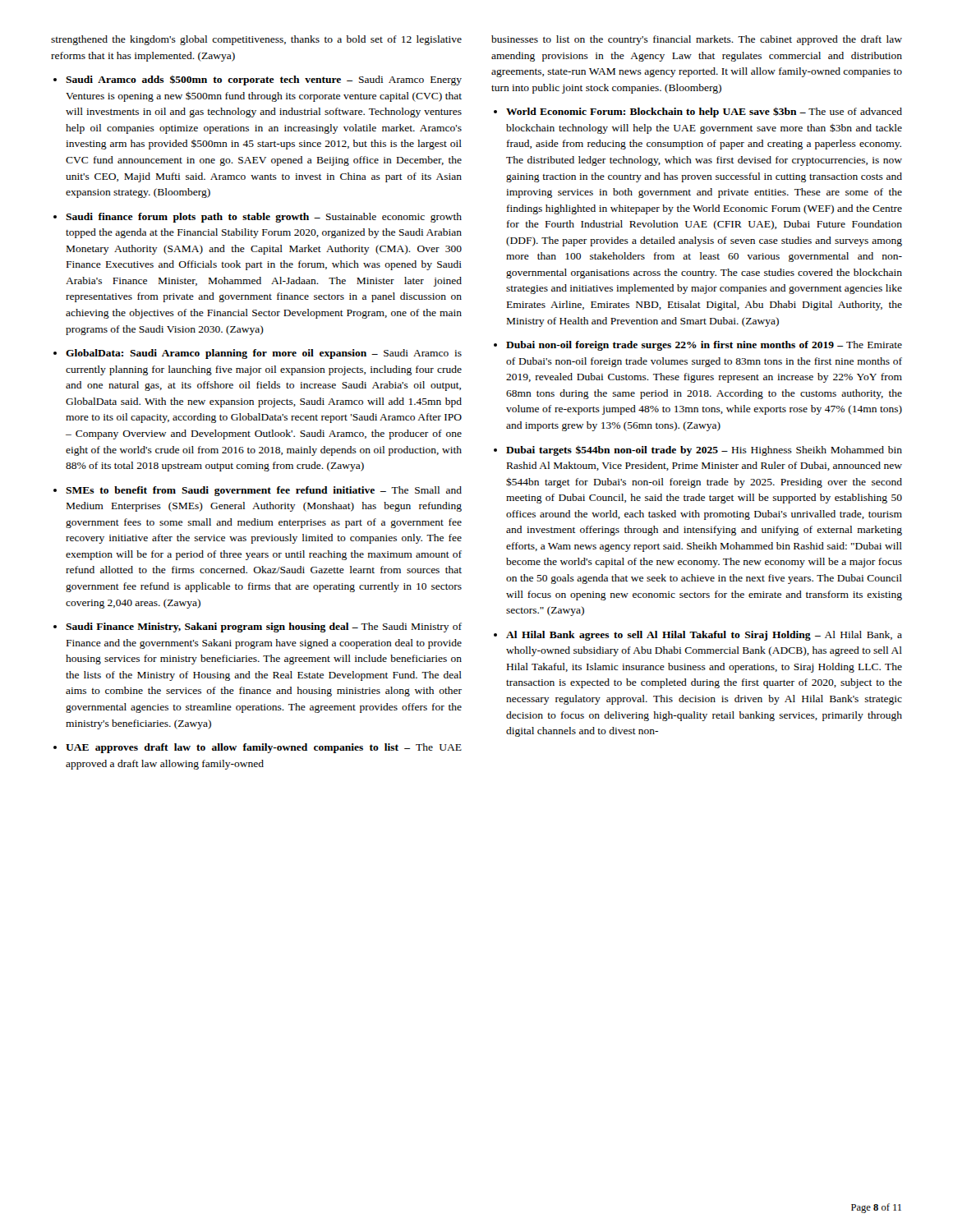Find the list item that reads "UAE approves draft law to allow"
This screenshot has height=1232, width=953.
point(264,755)
